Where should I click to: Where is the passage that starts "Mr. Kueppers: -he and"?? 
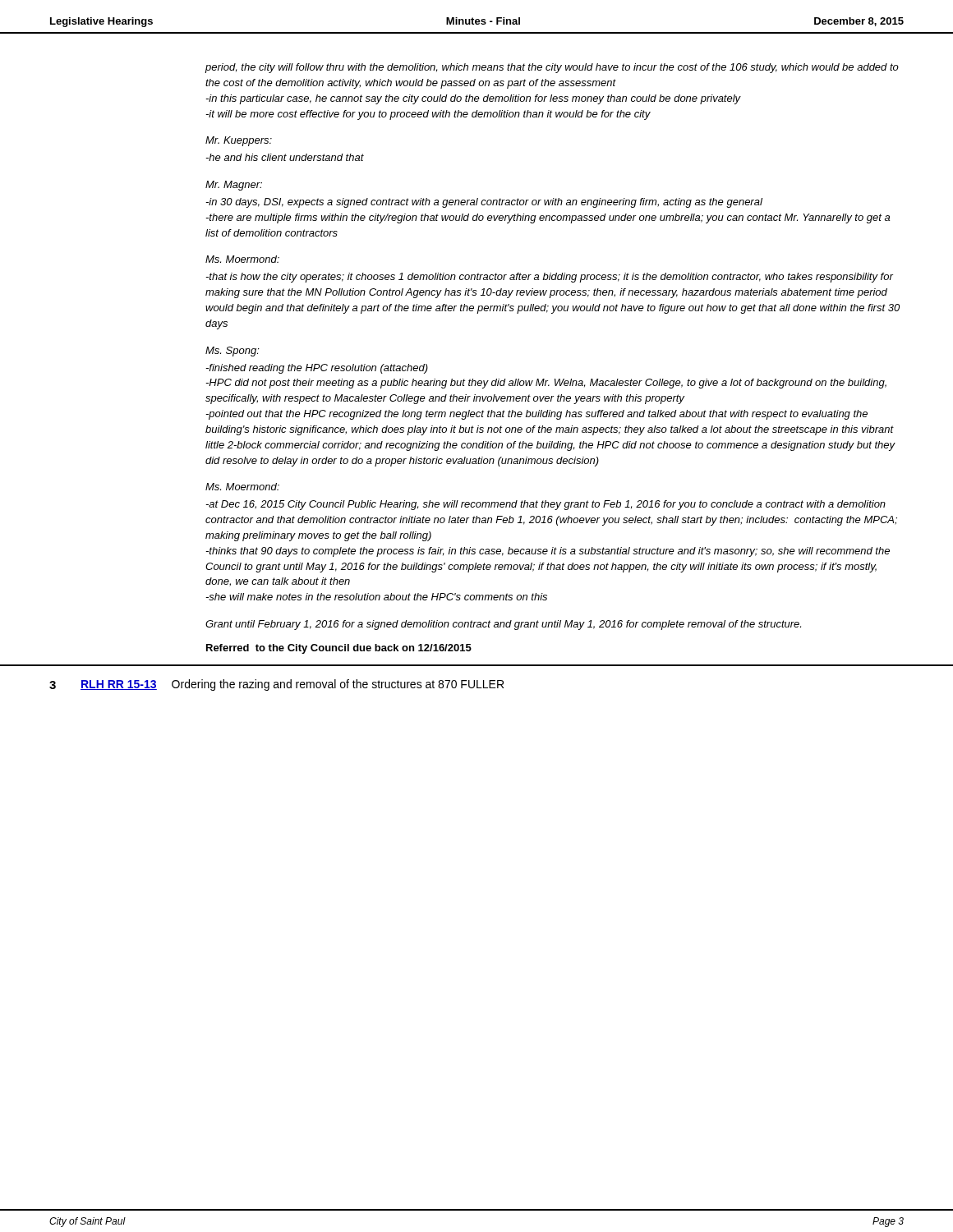click(x=239, y=141)
